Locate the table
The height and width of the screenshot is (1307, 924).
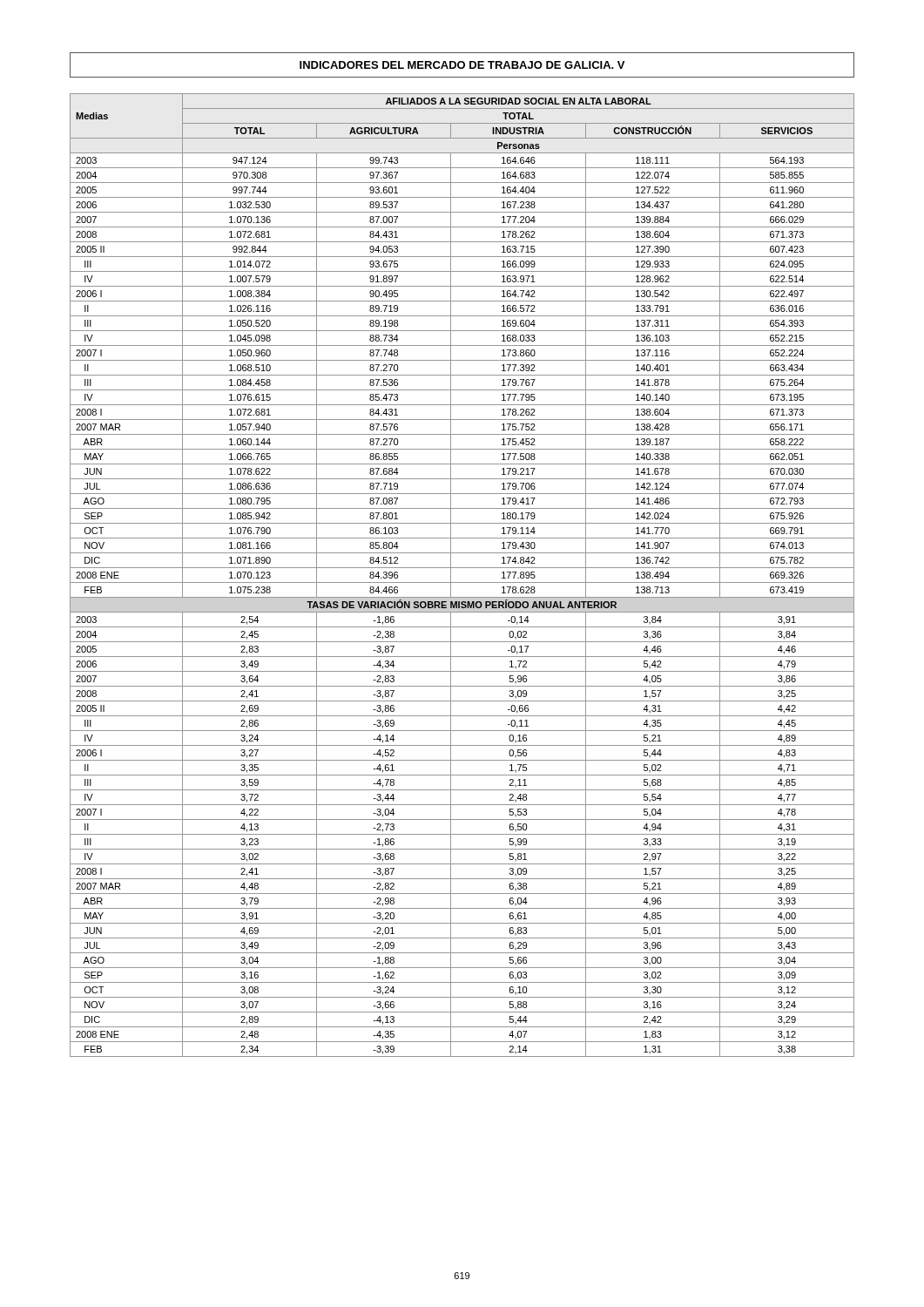[x=462, y=575]
